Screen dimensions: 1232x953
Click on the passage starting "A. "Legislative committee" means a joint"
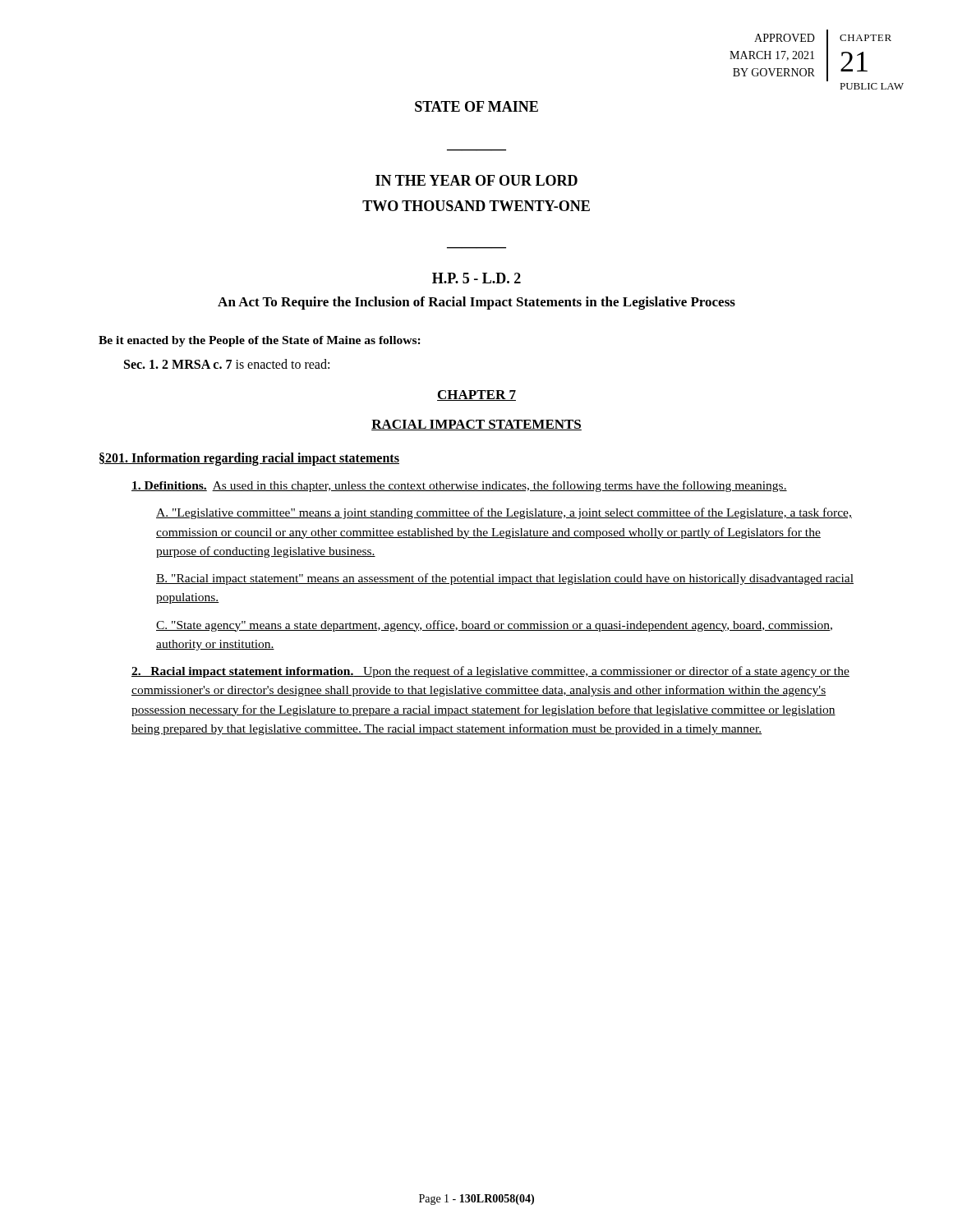504,531
